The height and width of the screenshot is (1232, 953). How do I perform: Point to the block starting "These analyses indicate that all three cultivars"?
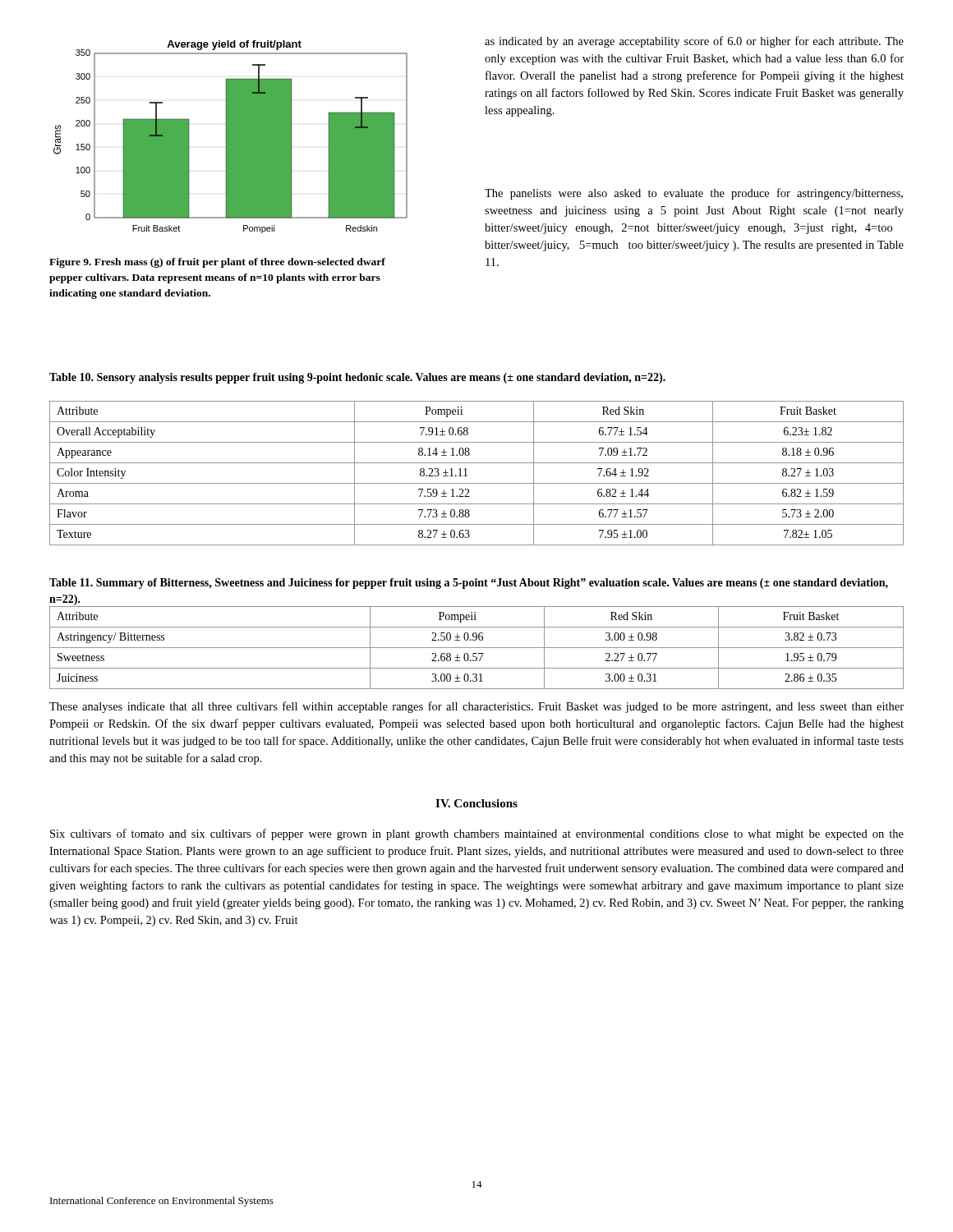click(x=476, y=732)
